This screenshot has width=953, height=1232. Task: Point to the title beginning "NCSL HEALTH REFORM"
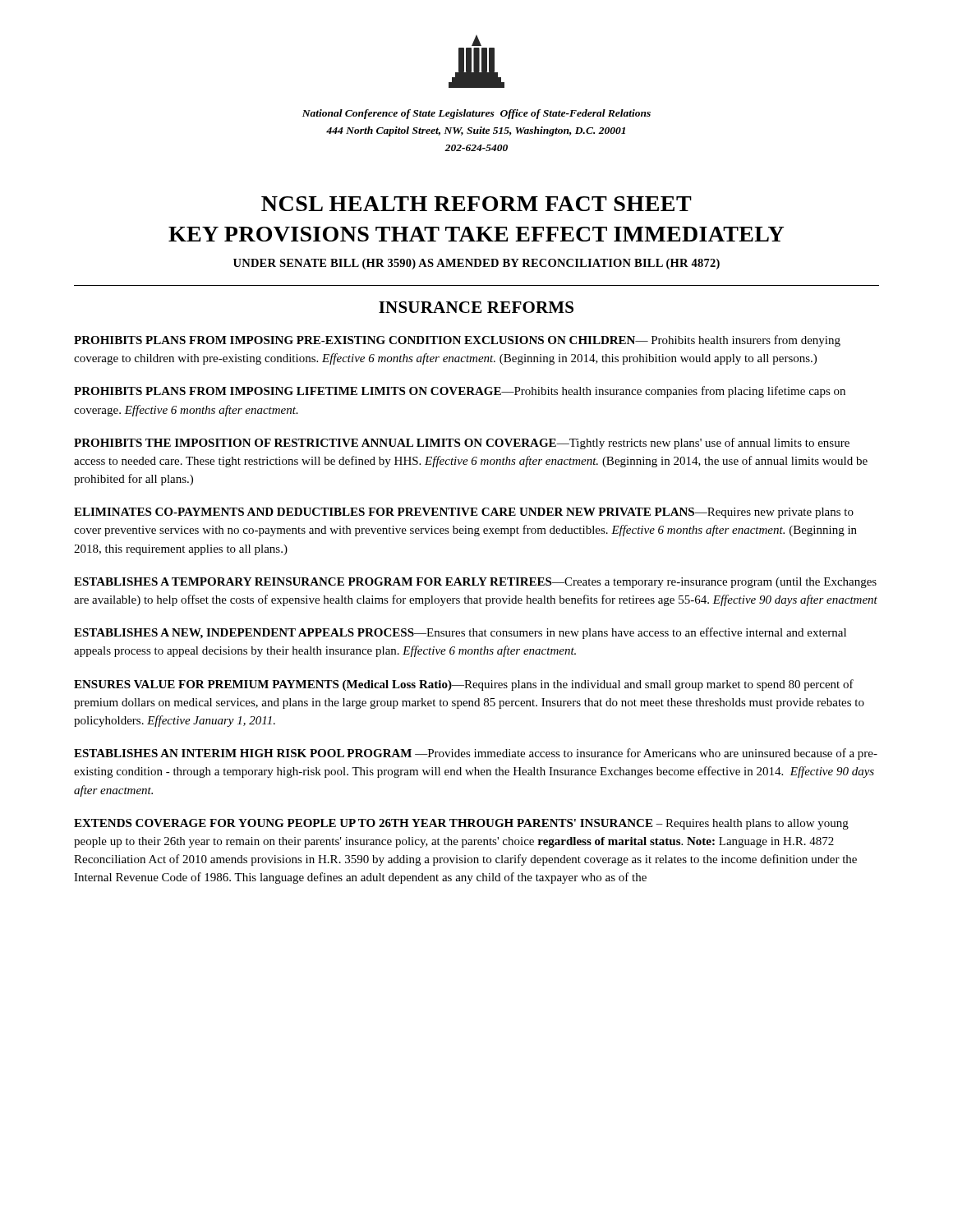476,203
